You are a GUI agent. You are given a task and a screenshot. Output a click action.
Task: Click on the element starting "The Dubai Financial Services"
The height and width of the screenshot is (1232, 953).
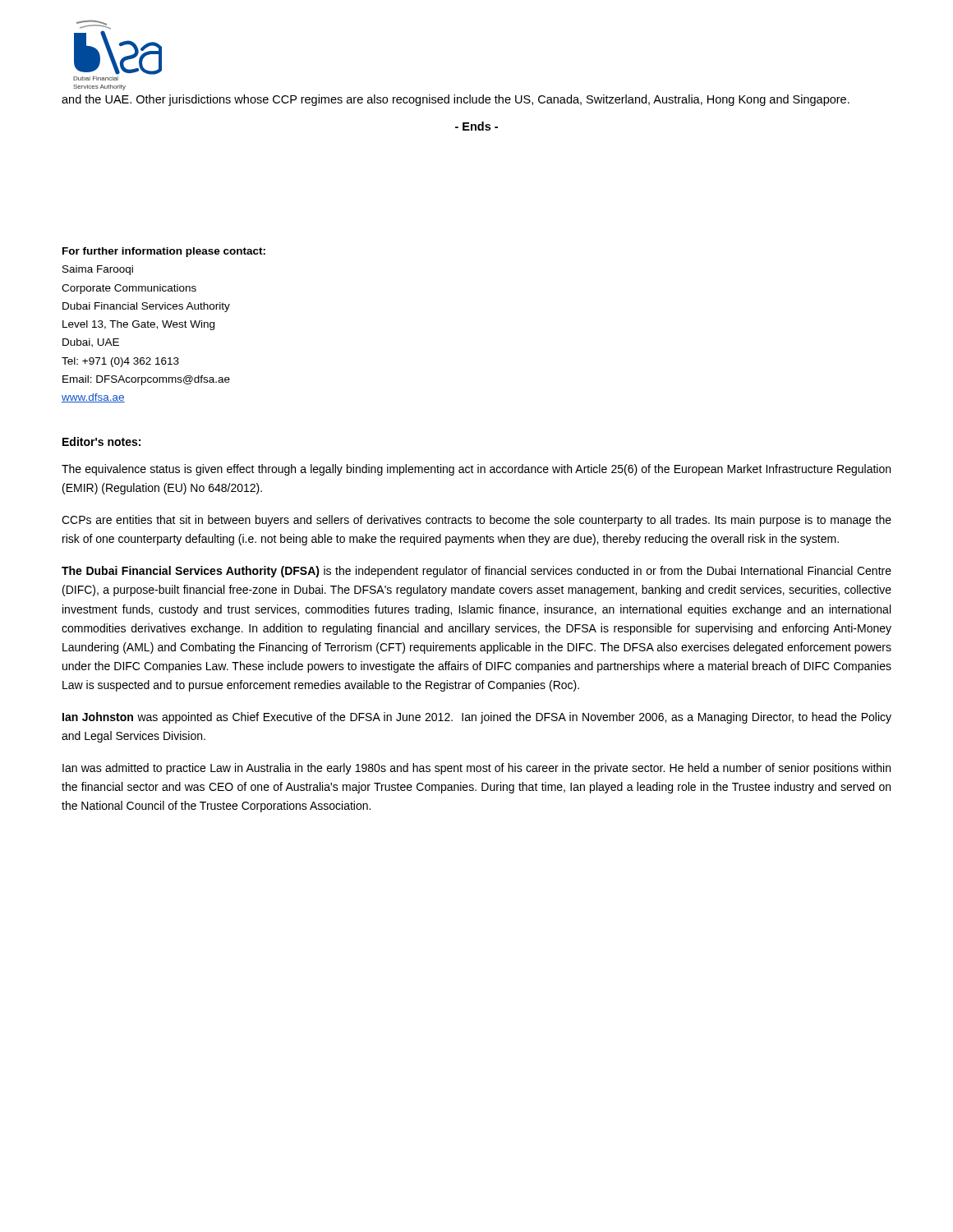476,628
